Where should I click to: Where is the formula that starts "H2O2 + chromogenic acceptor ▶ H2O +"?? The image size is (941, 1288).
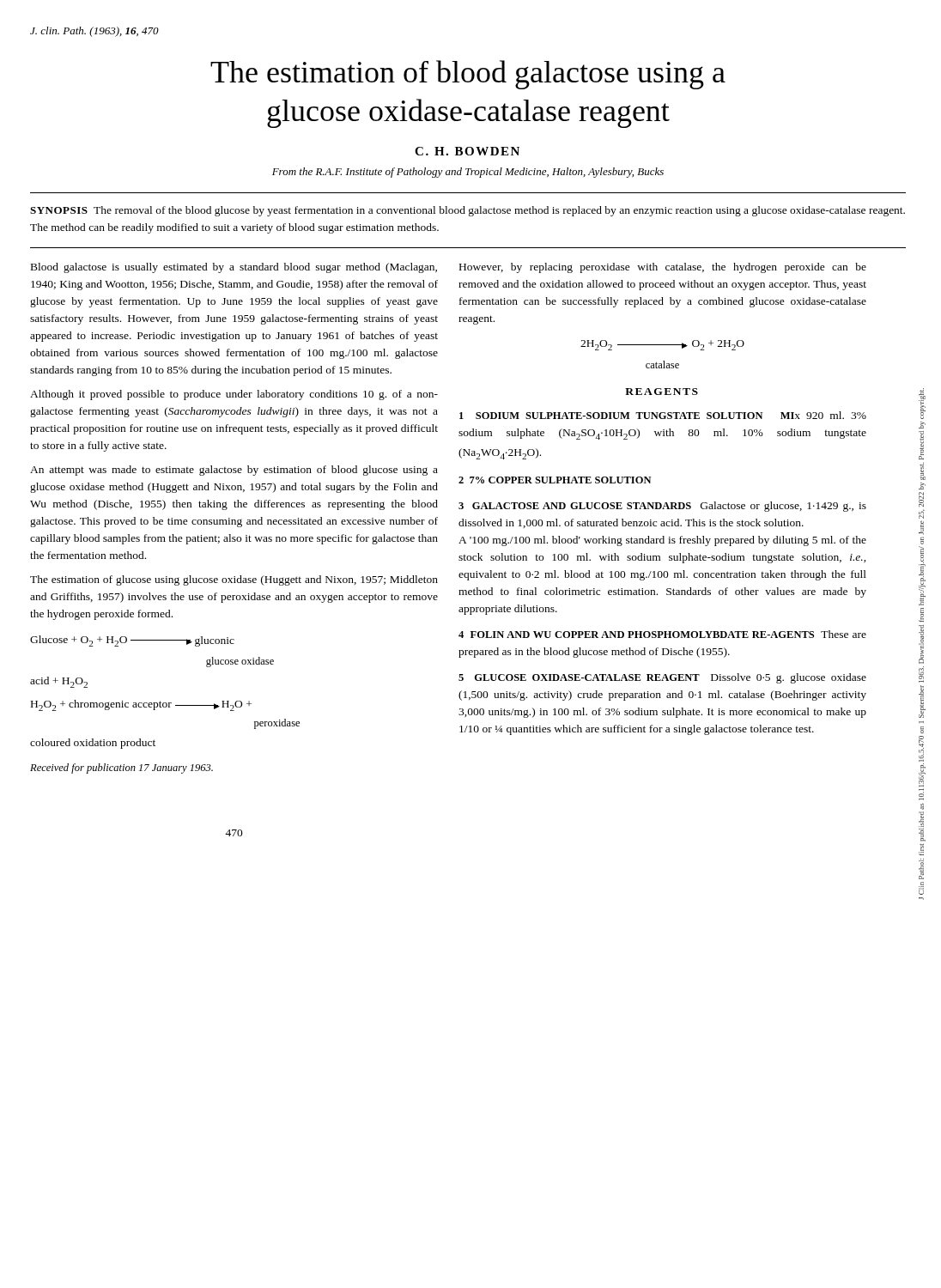(x=234, y=714)
